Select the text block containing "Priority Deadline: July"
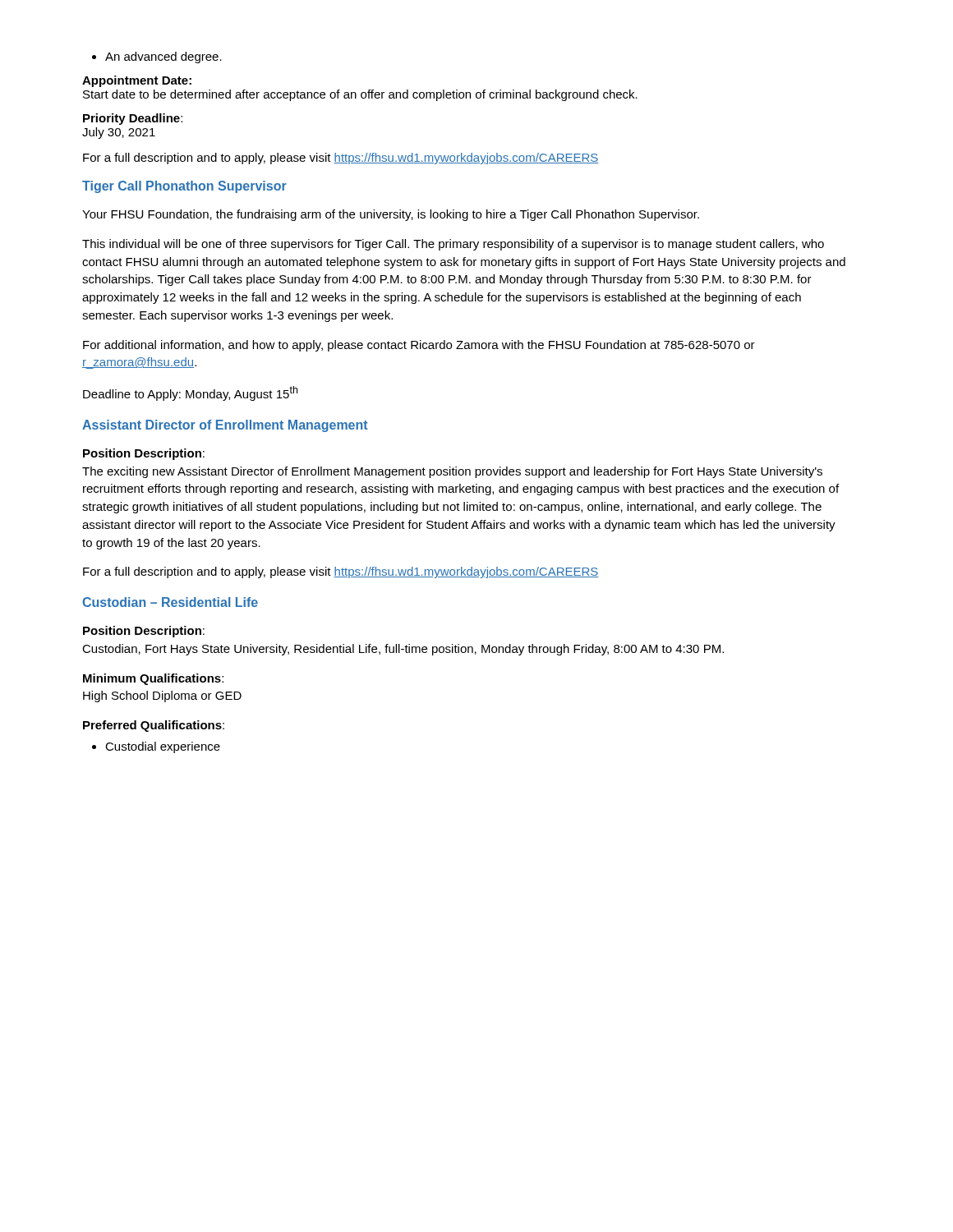953x1232 pixels. [x=133, y=125]
